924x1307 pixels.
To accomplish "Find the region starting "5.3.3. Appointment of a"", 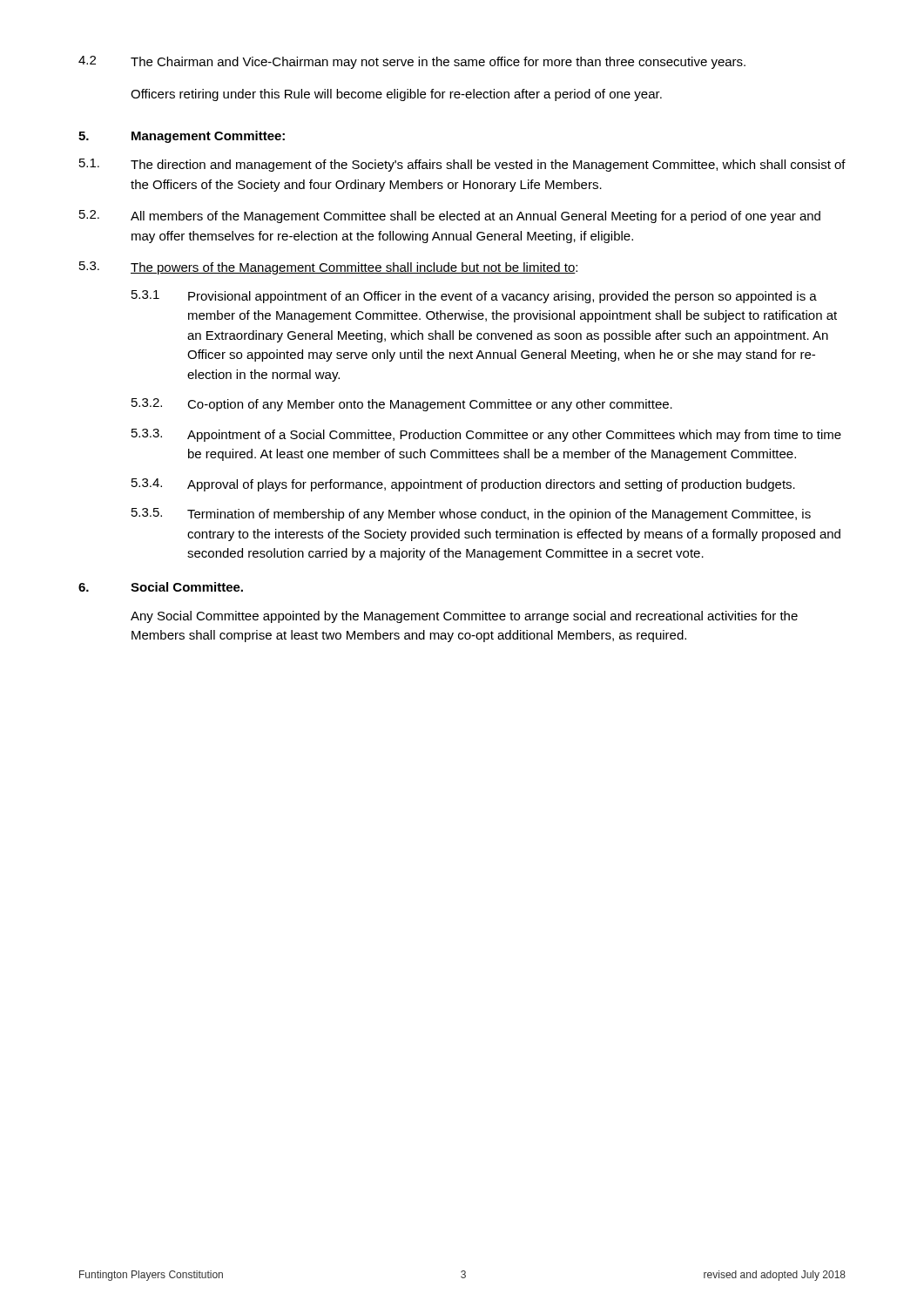I will click(x=488, y=444).
